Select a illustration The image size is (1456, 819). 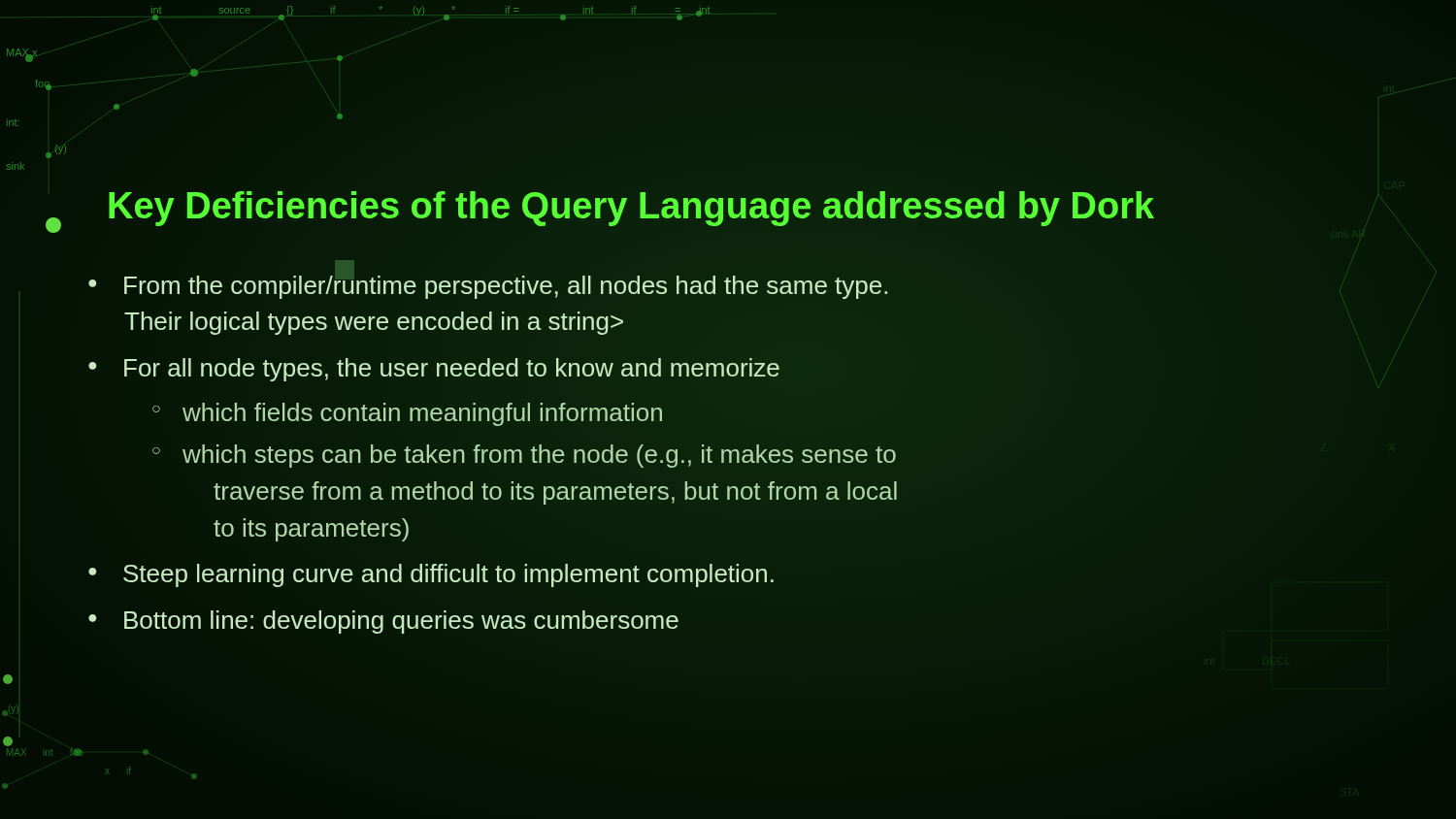click(728, 410)
